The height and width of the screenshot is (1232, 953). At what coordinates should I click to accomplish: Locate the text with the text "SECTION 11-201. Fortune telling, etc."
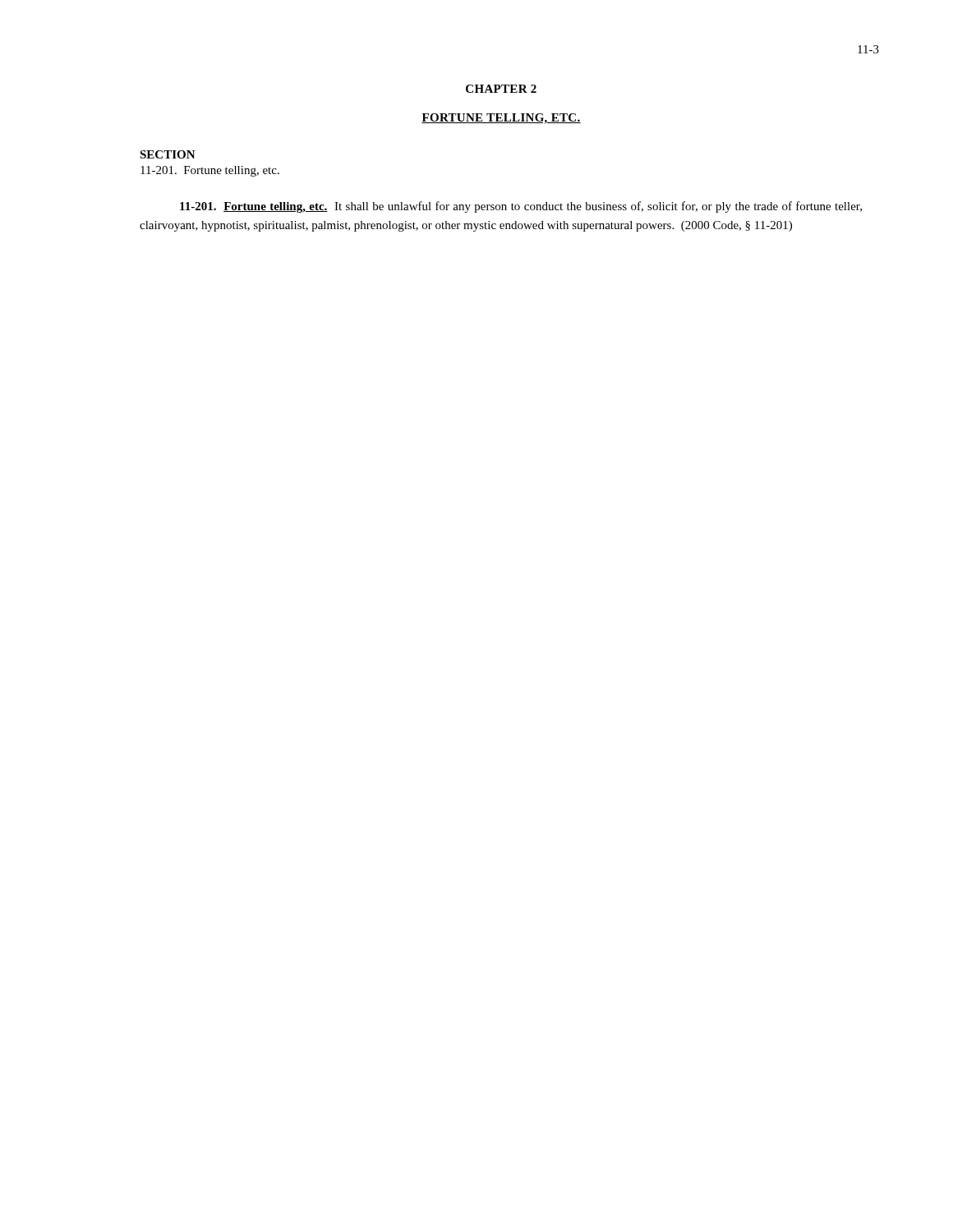coord(168,154)
